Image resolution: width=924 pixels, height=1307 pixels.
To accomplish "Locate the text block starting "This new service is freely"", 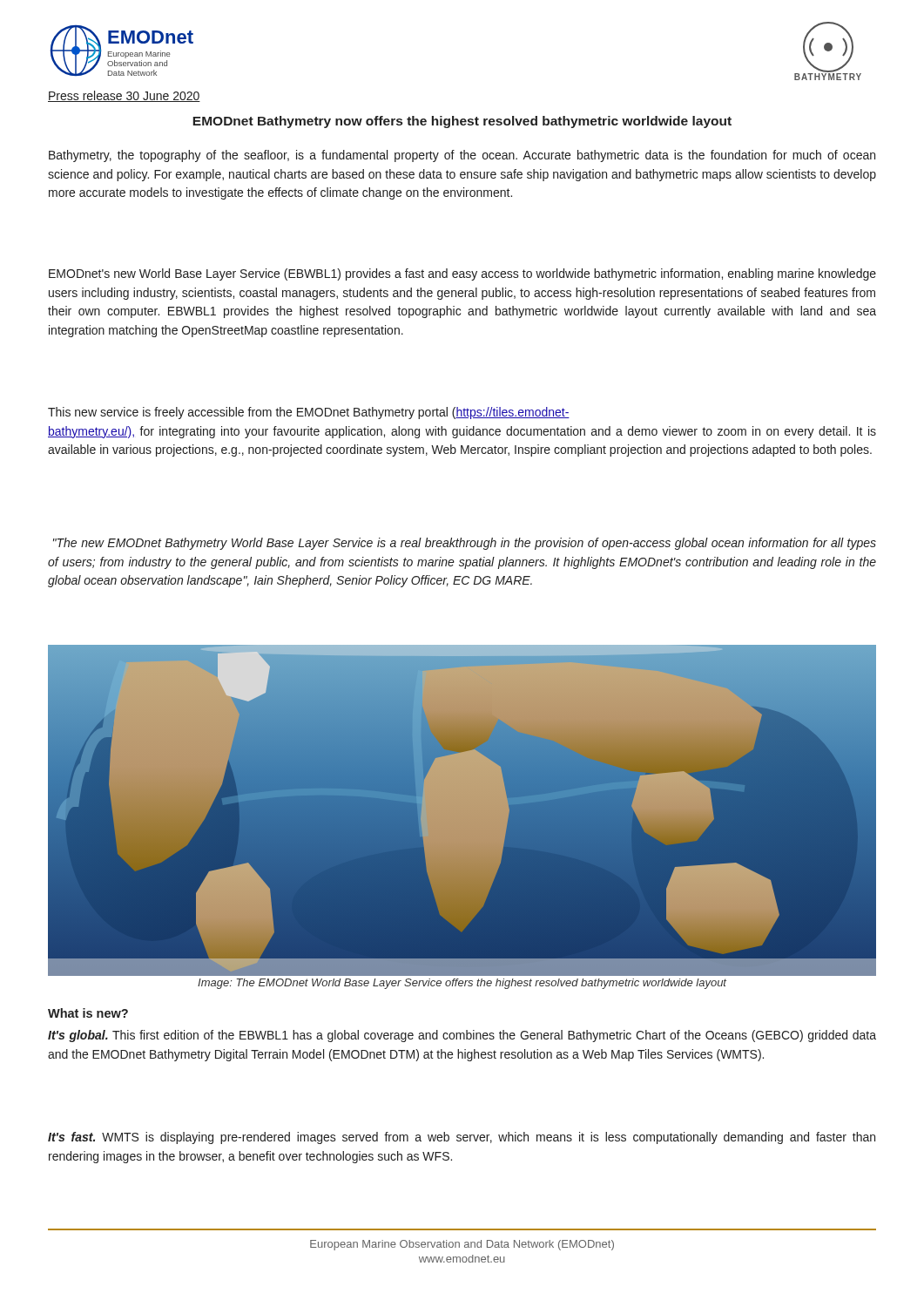I will pos(462,431).
